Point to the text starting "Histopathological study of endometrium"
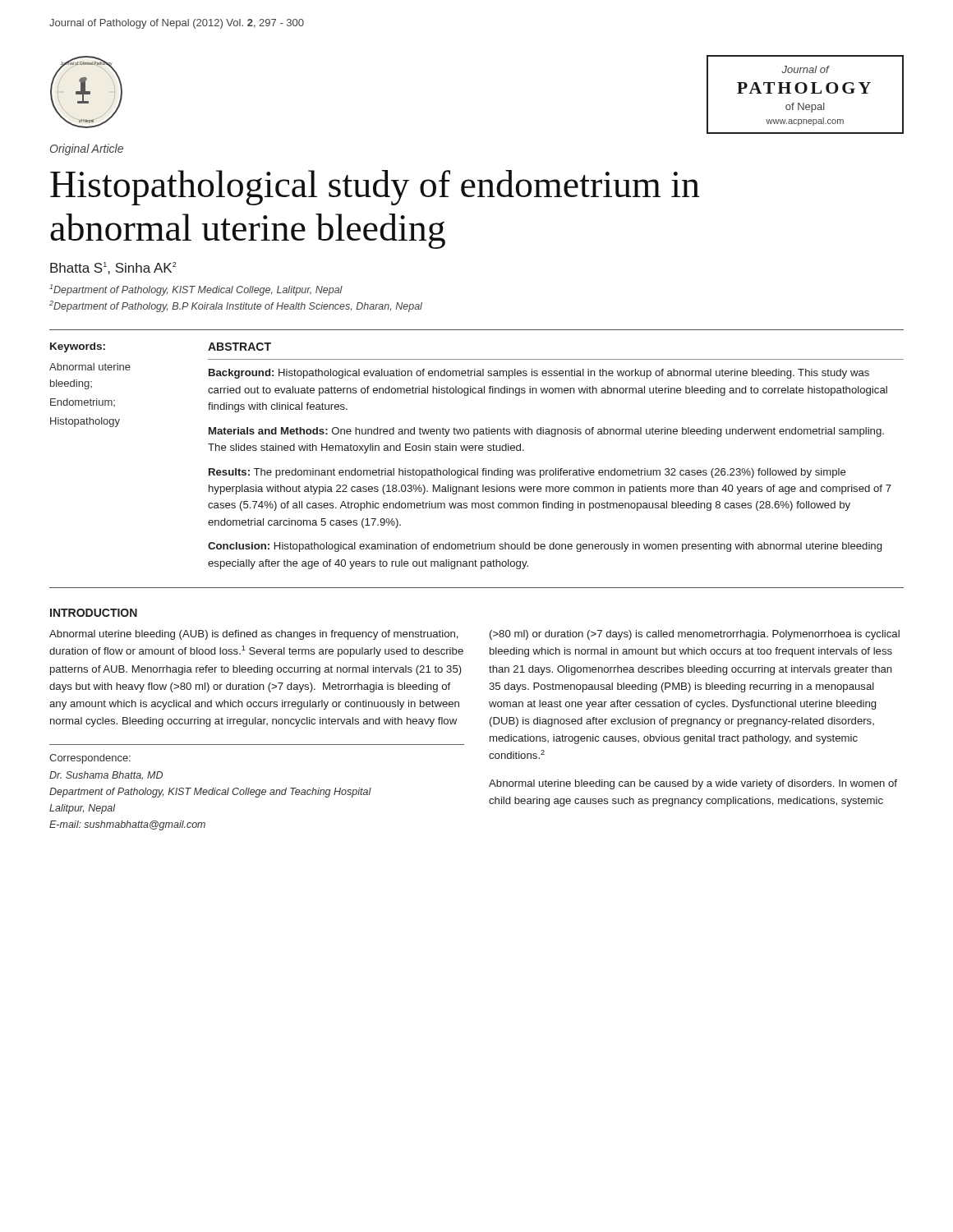Image resolution: width=953 pixels, height=1232 pixels. [375, 206]
